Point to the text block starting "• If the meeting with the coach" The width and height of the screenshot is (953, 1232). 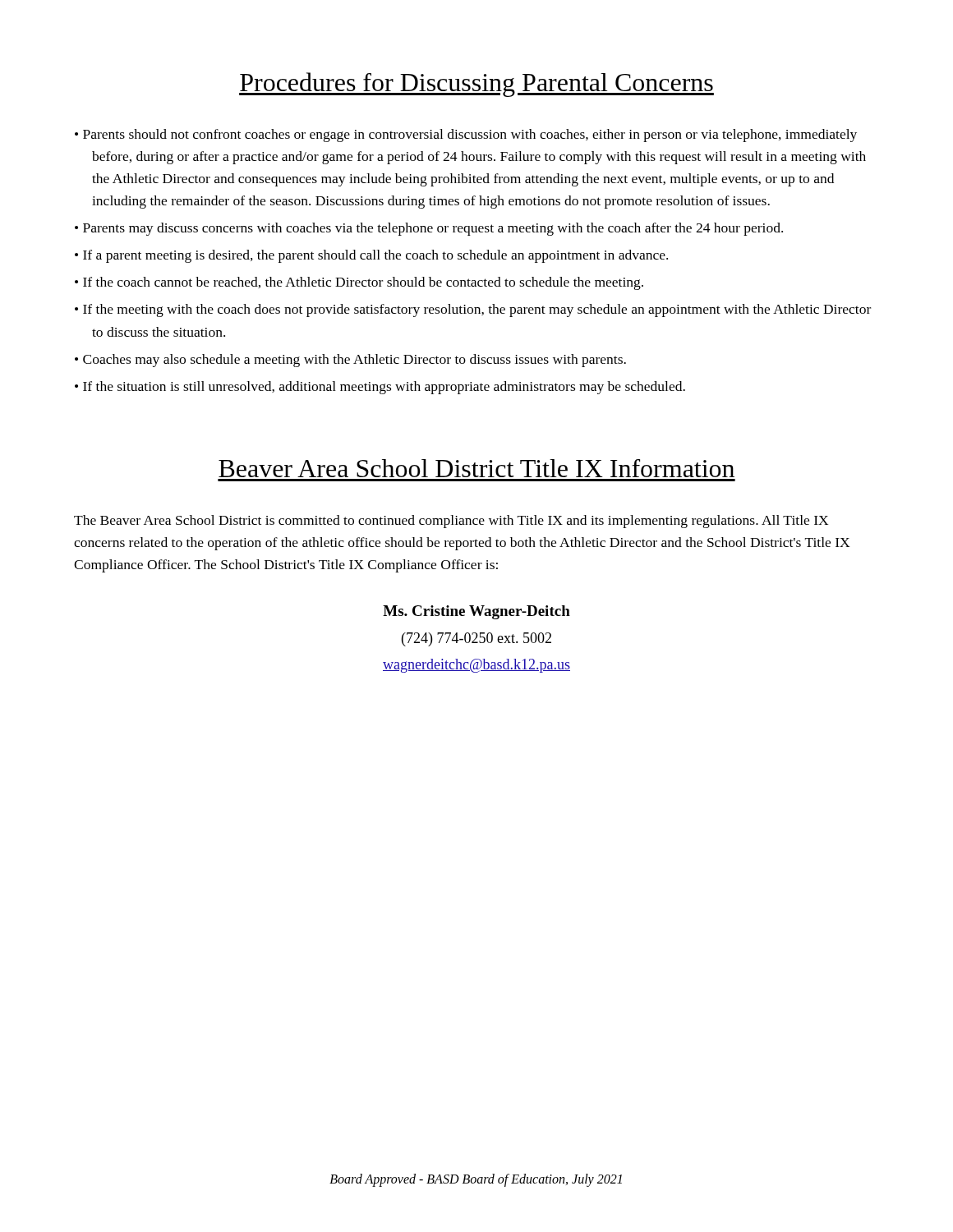point(472,320)
